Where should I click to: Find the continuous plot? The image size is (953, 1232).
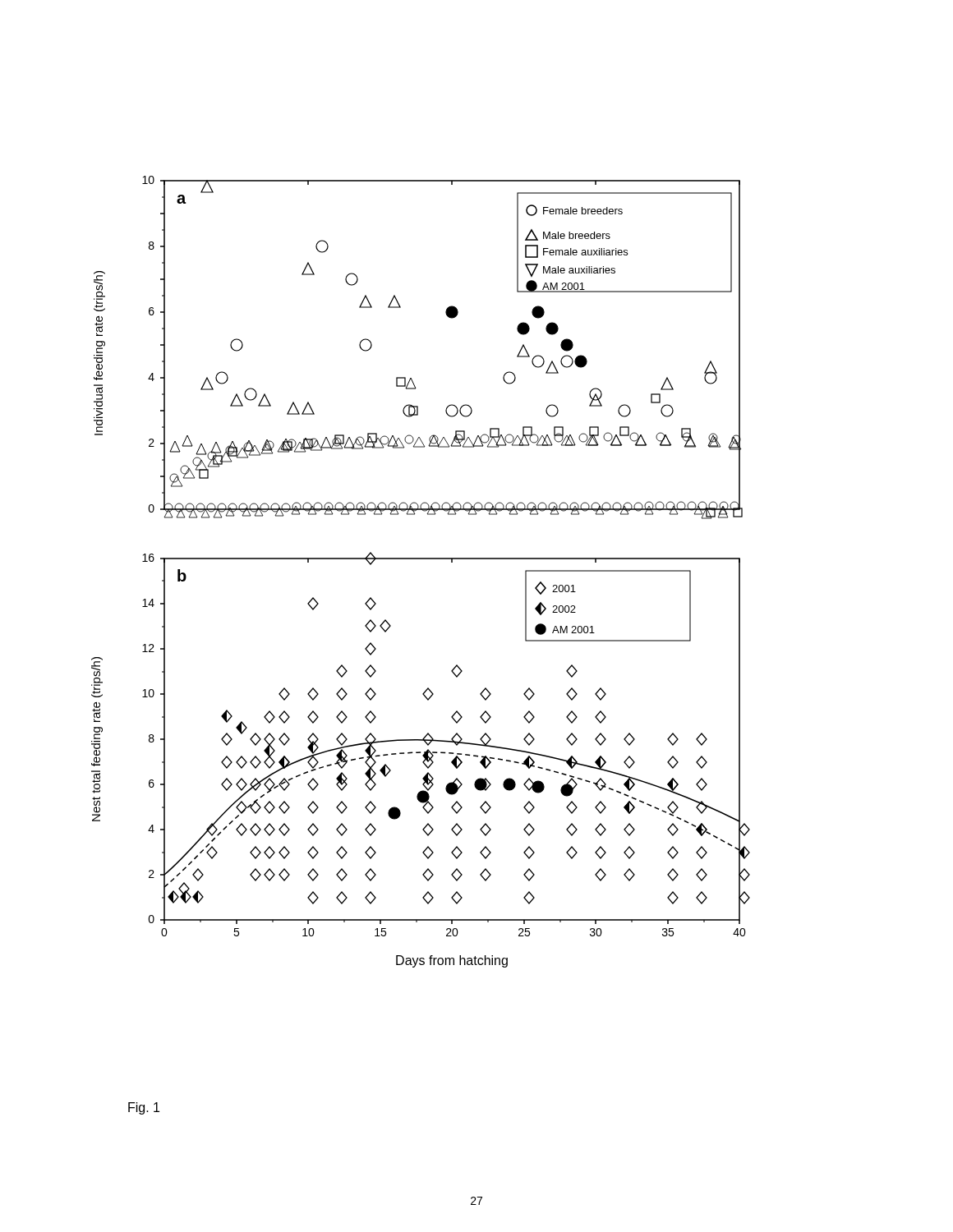coord(431,575)
